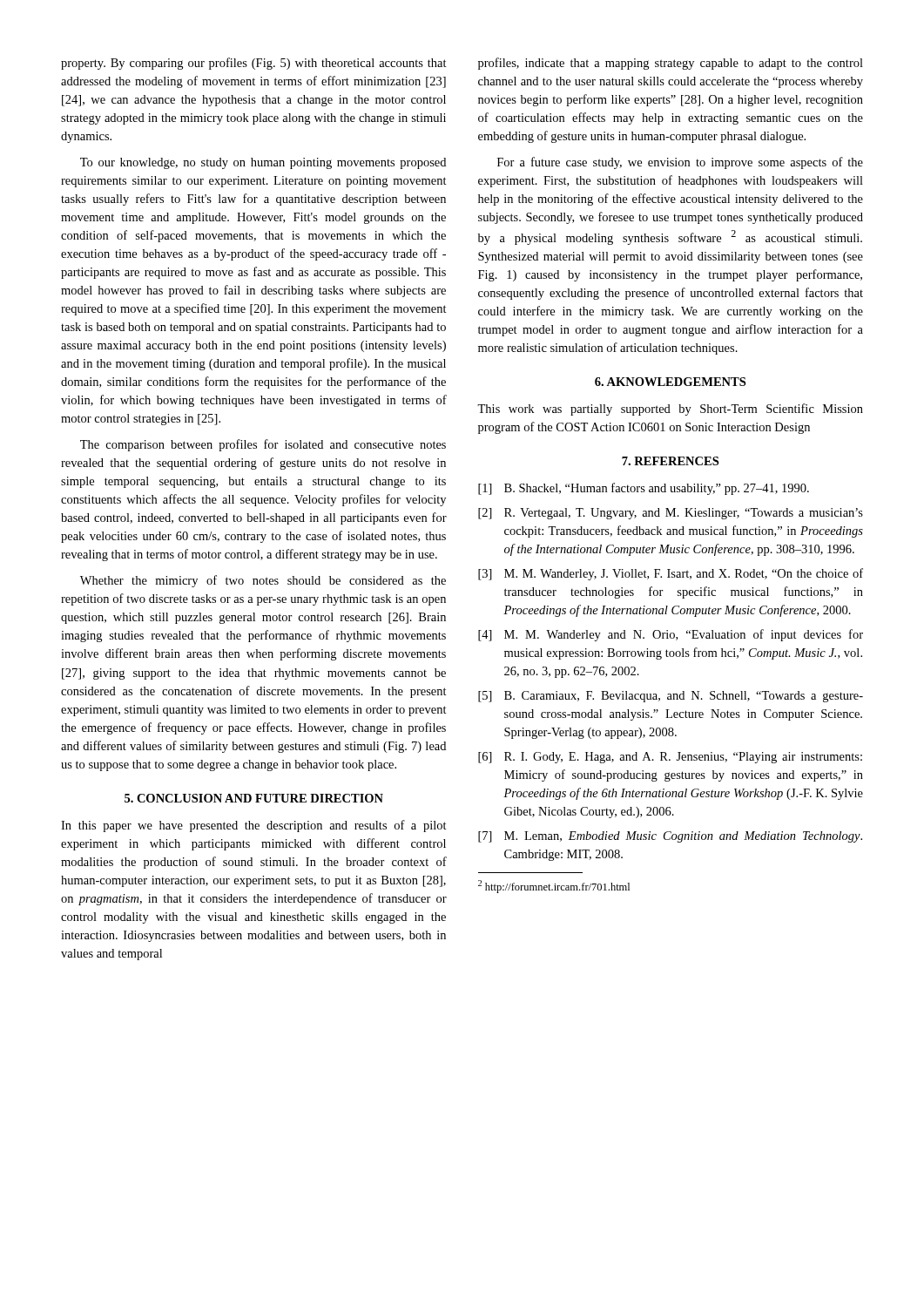Screen dimensions: 1307x924
Task: Find the list item that reads "[2] R. Vertegaal, T. Ungvary, and"
Action: [x=670, y=531]
